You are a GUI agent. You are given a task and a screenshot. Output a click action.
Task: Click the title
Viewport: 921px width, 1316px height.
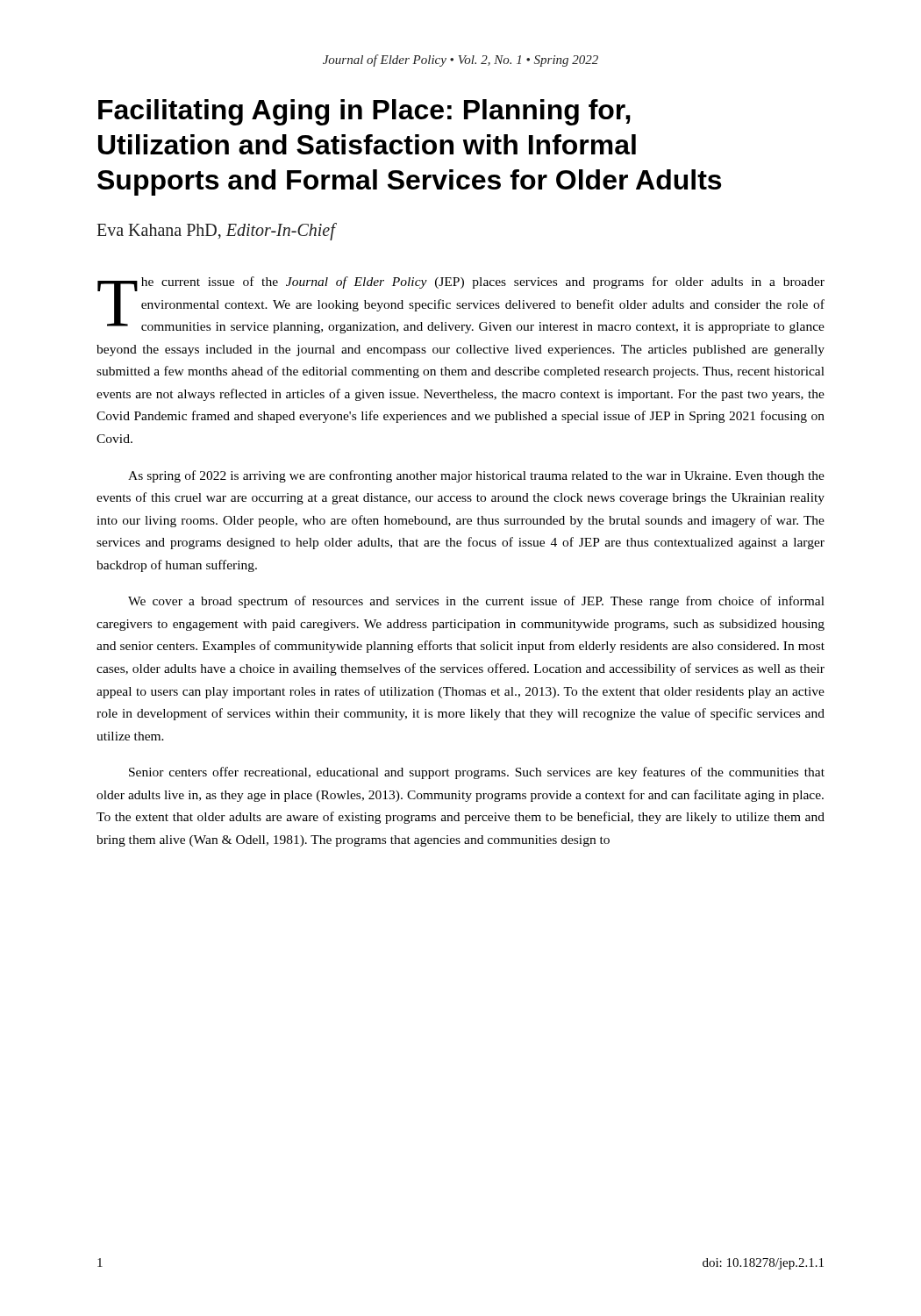click(x=409, y=145)
